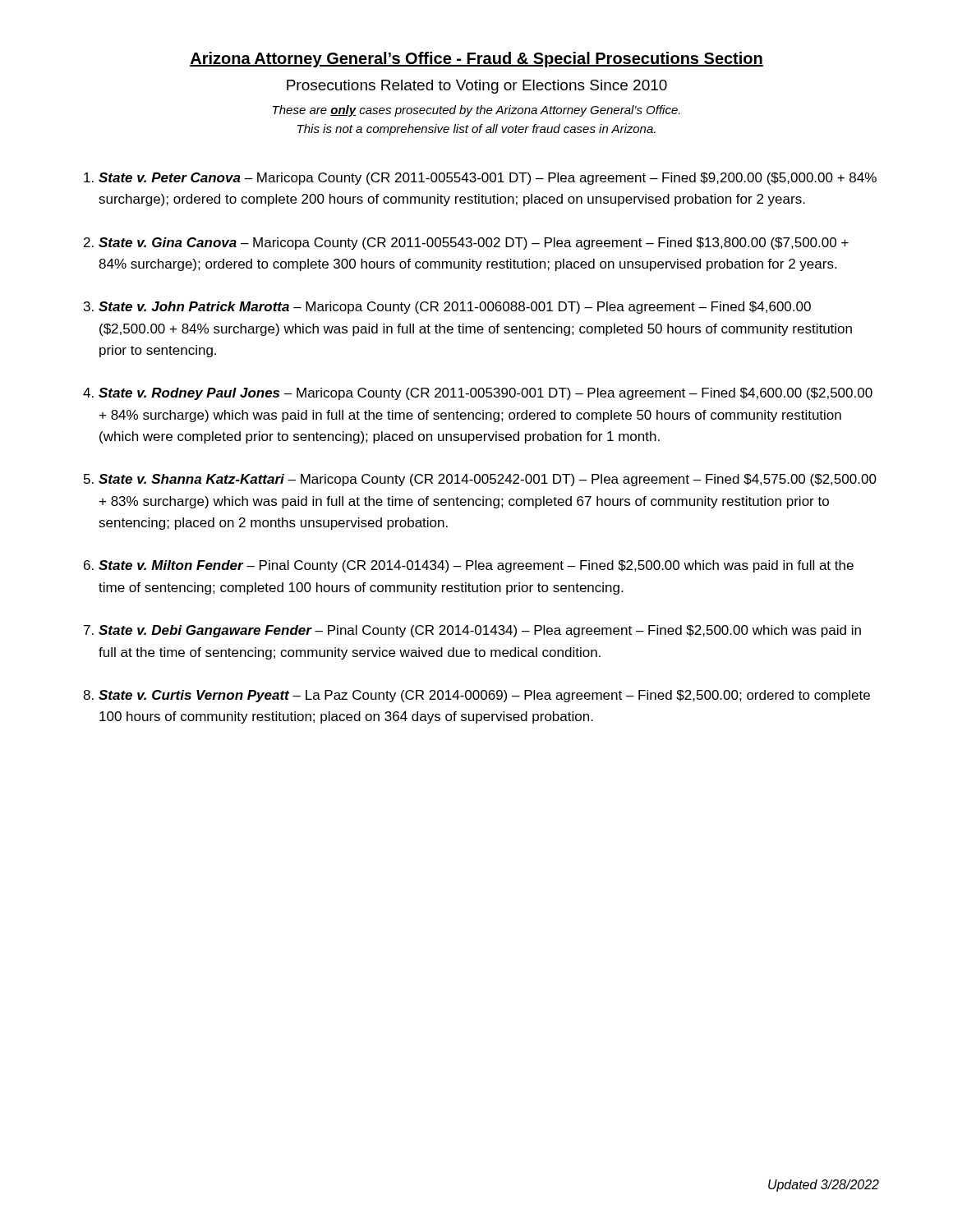
Task: Click on the list item that says "State v. Rodney Paul"
Action: click(x=486, y=415)
